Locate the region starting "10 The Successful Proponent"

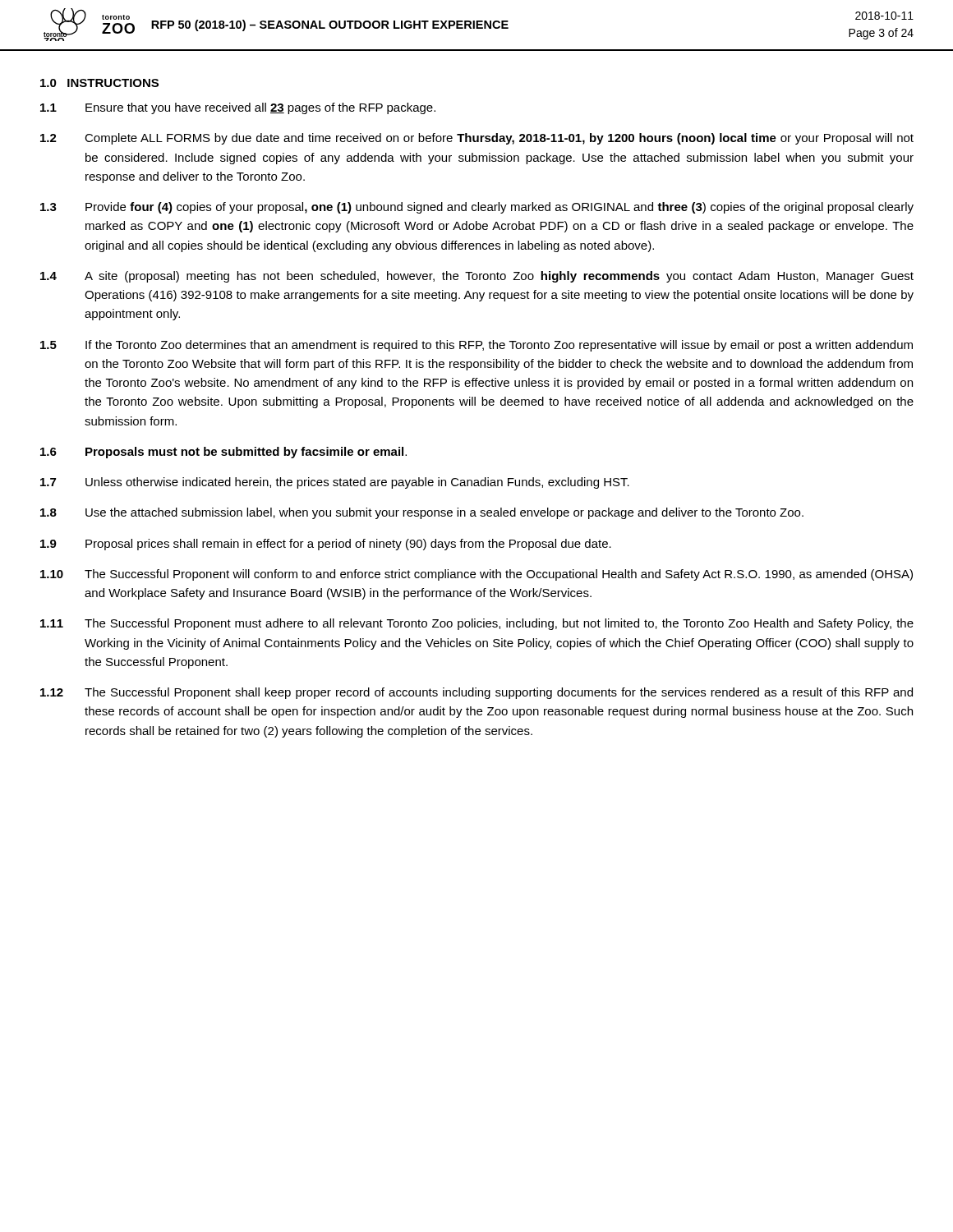pos(476,583)
